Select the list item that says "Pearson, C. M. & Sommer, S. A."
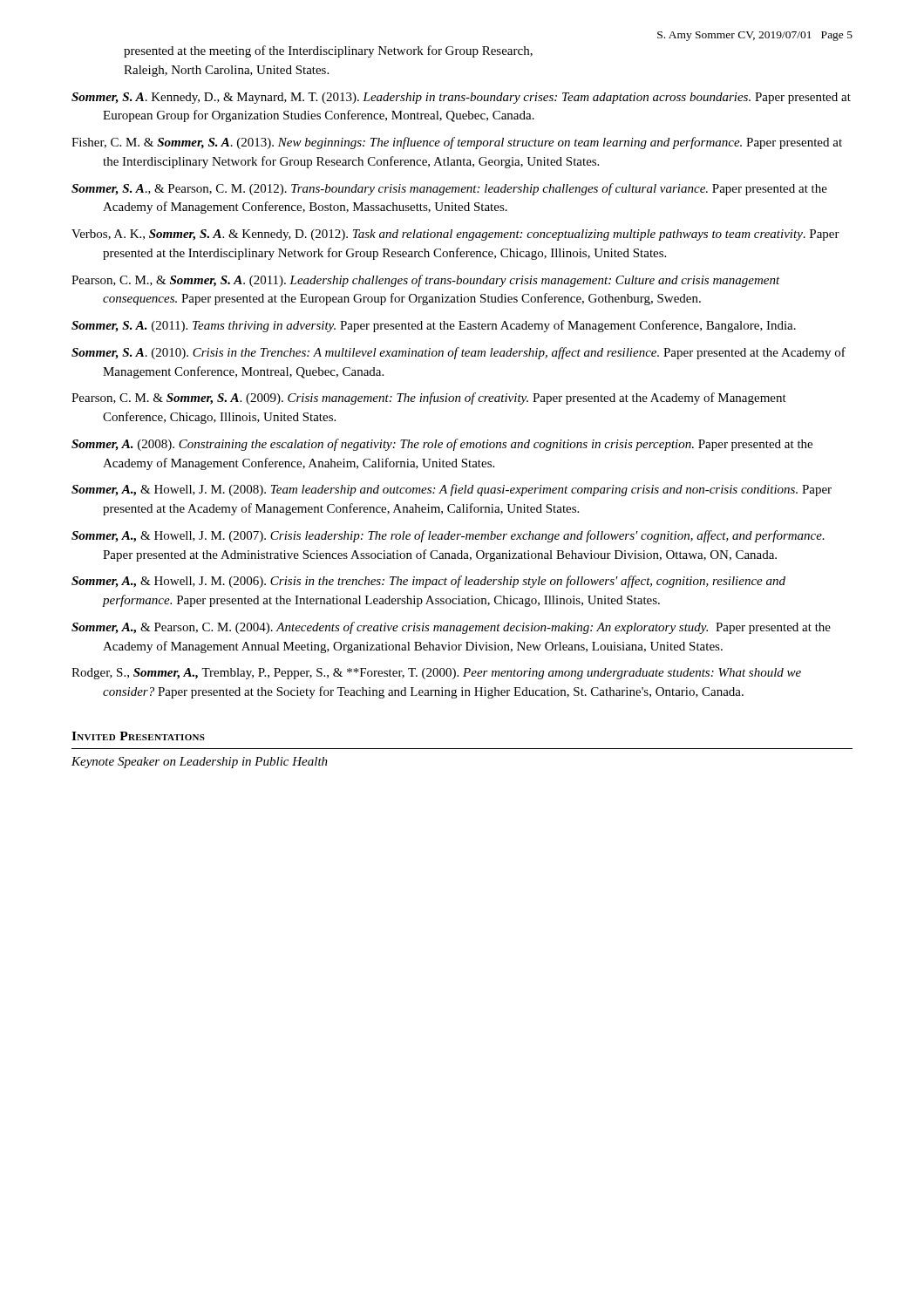The height and width of the screenshot is (1308, 924). 429,407
